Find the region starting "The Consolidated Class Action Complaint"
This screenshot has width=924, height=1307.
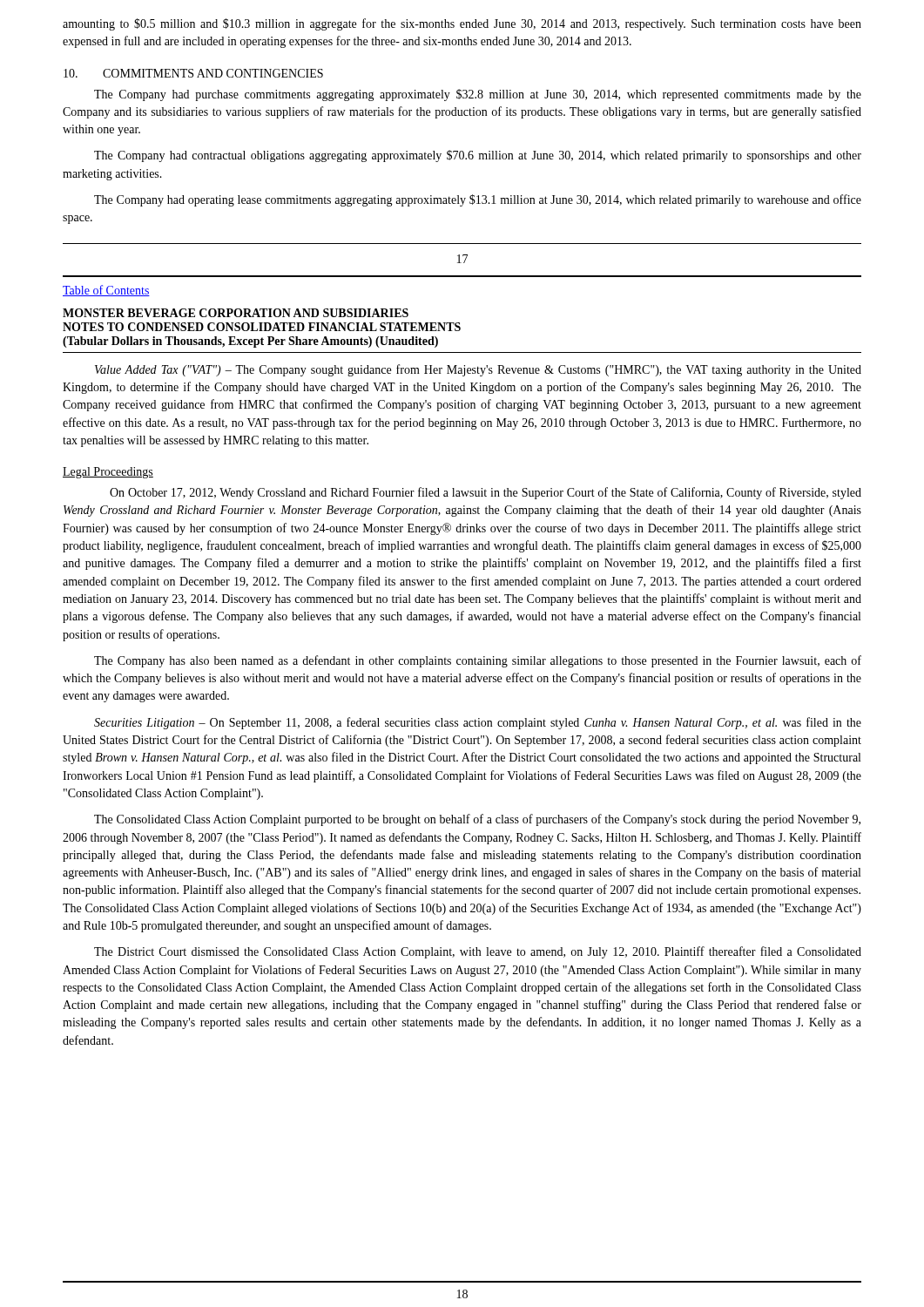coord(462,873)
